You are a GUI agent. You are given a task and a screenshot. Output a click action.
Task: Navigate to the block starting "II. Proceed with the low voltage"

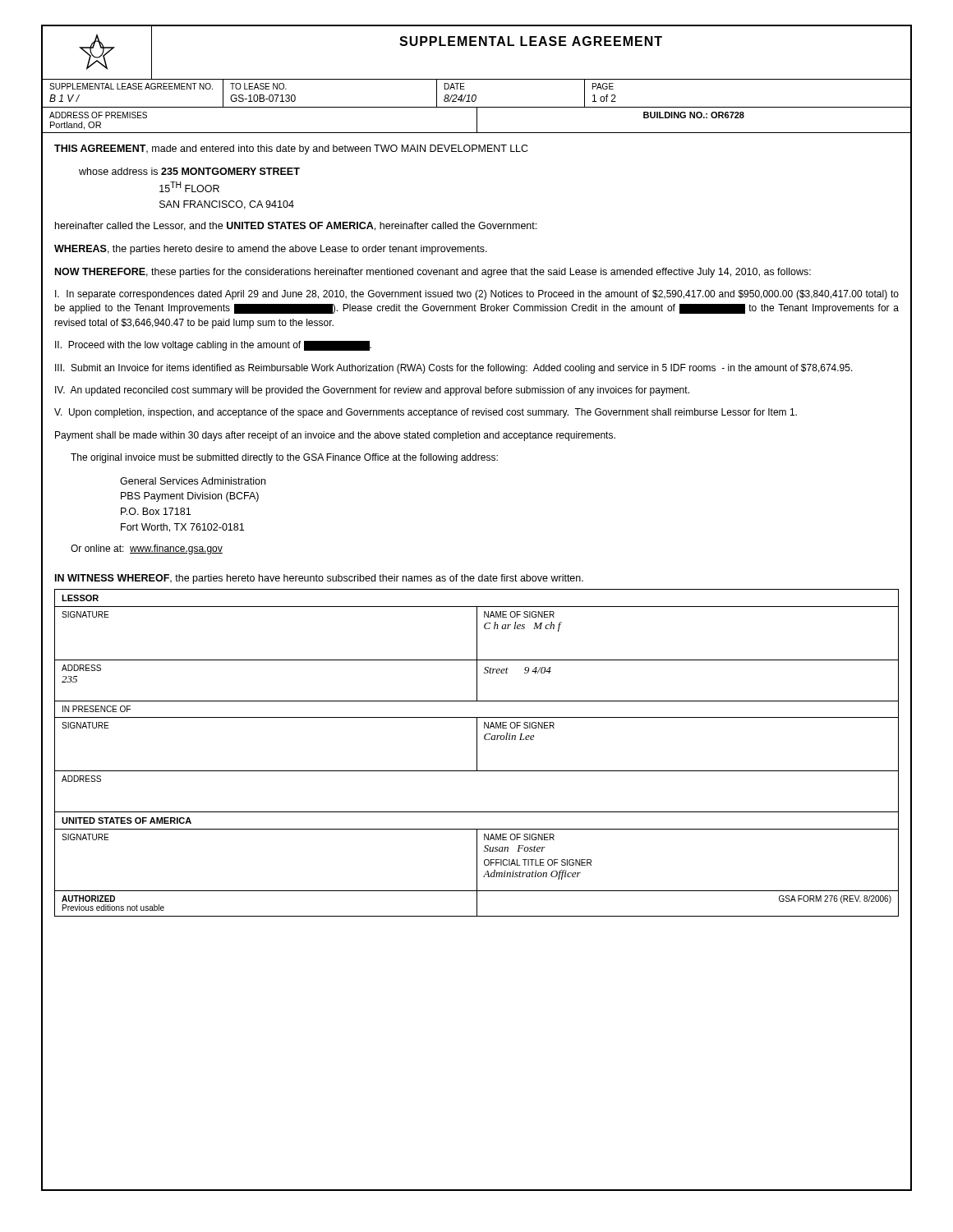[x=213, y=346]
